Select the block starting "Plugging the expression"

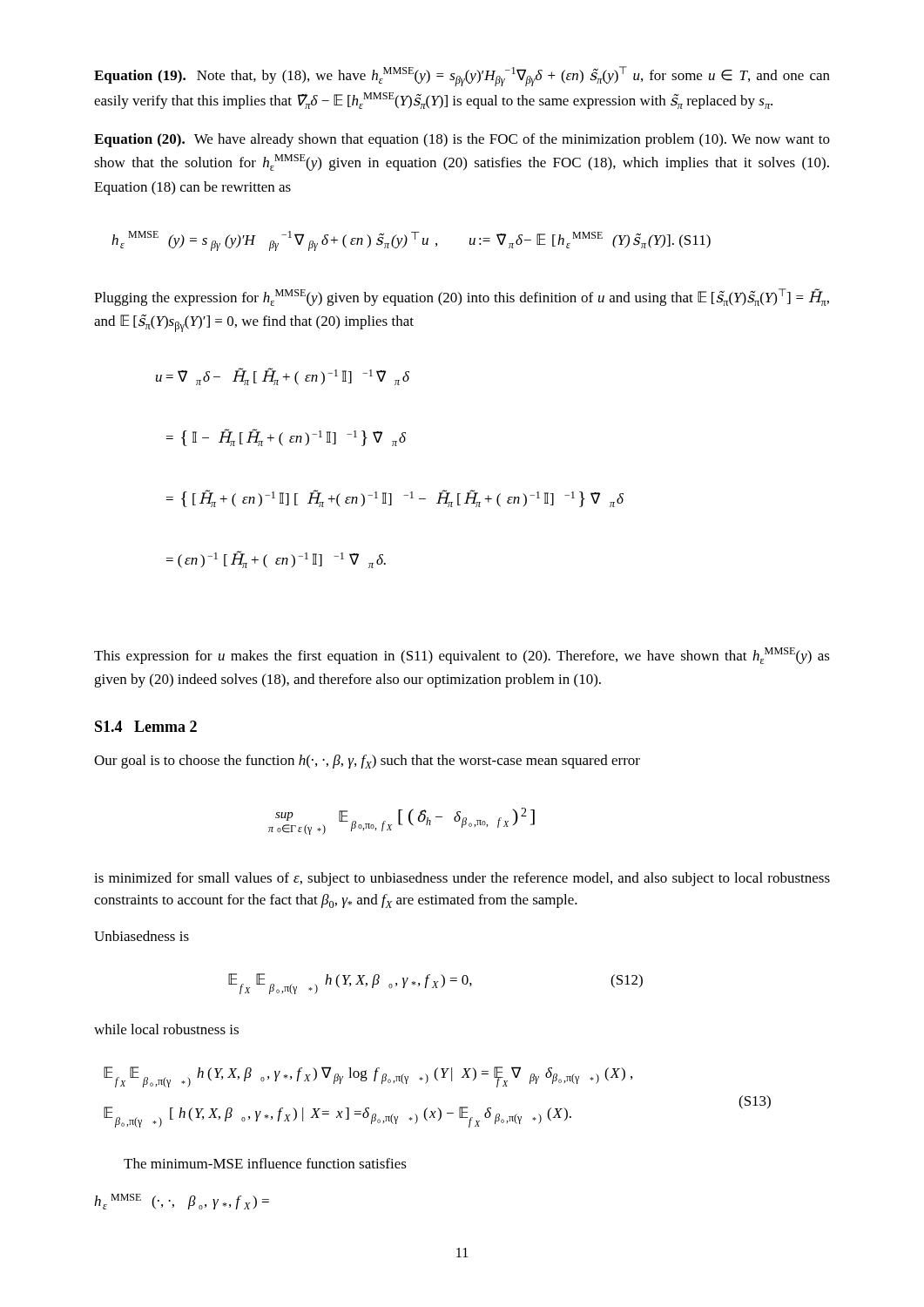pyautogui.click(x=462, y=309)
